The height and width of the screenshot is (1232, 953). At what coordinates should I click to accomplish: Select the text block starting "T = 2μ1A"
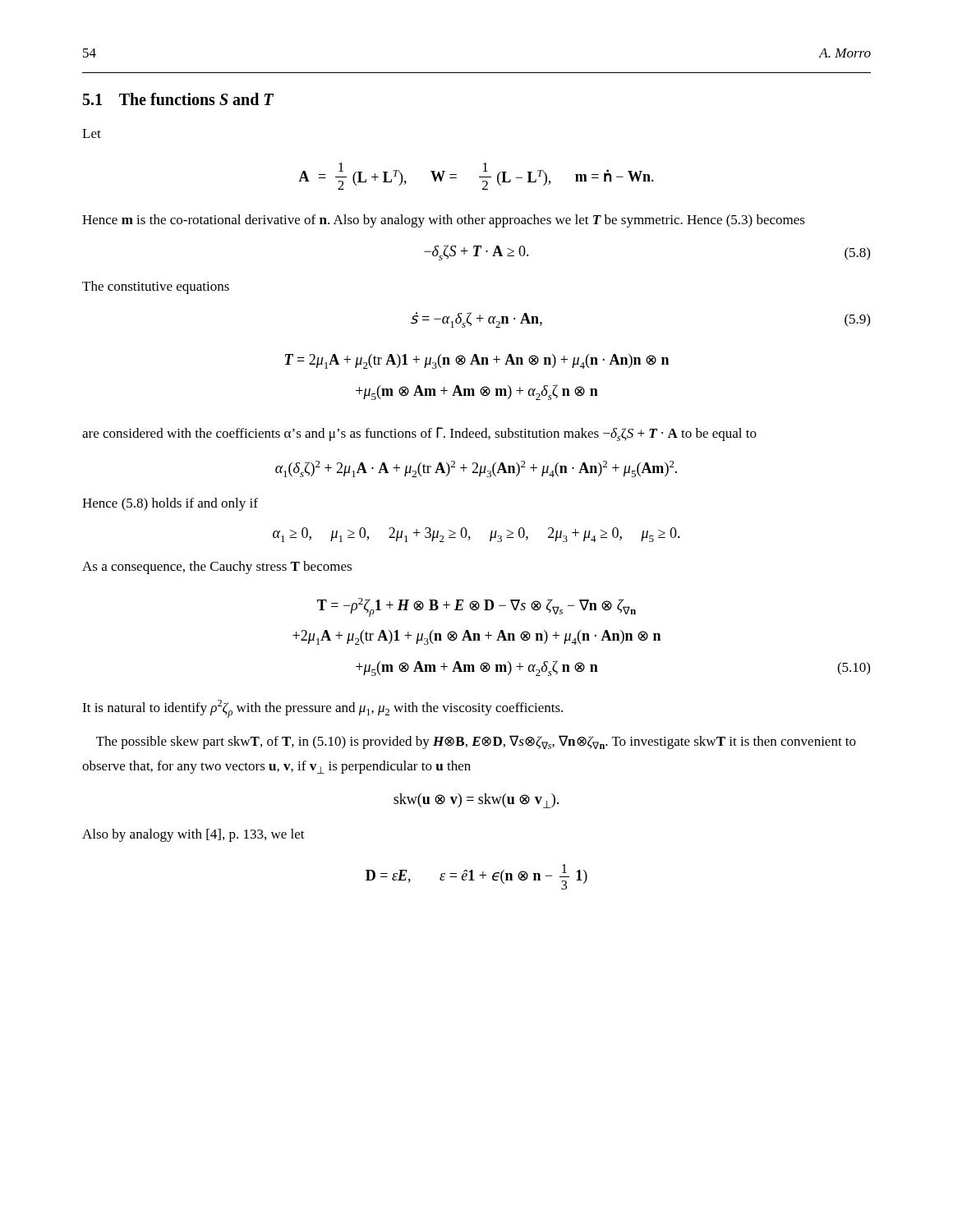click(x=477, y=361)
